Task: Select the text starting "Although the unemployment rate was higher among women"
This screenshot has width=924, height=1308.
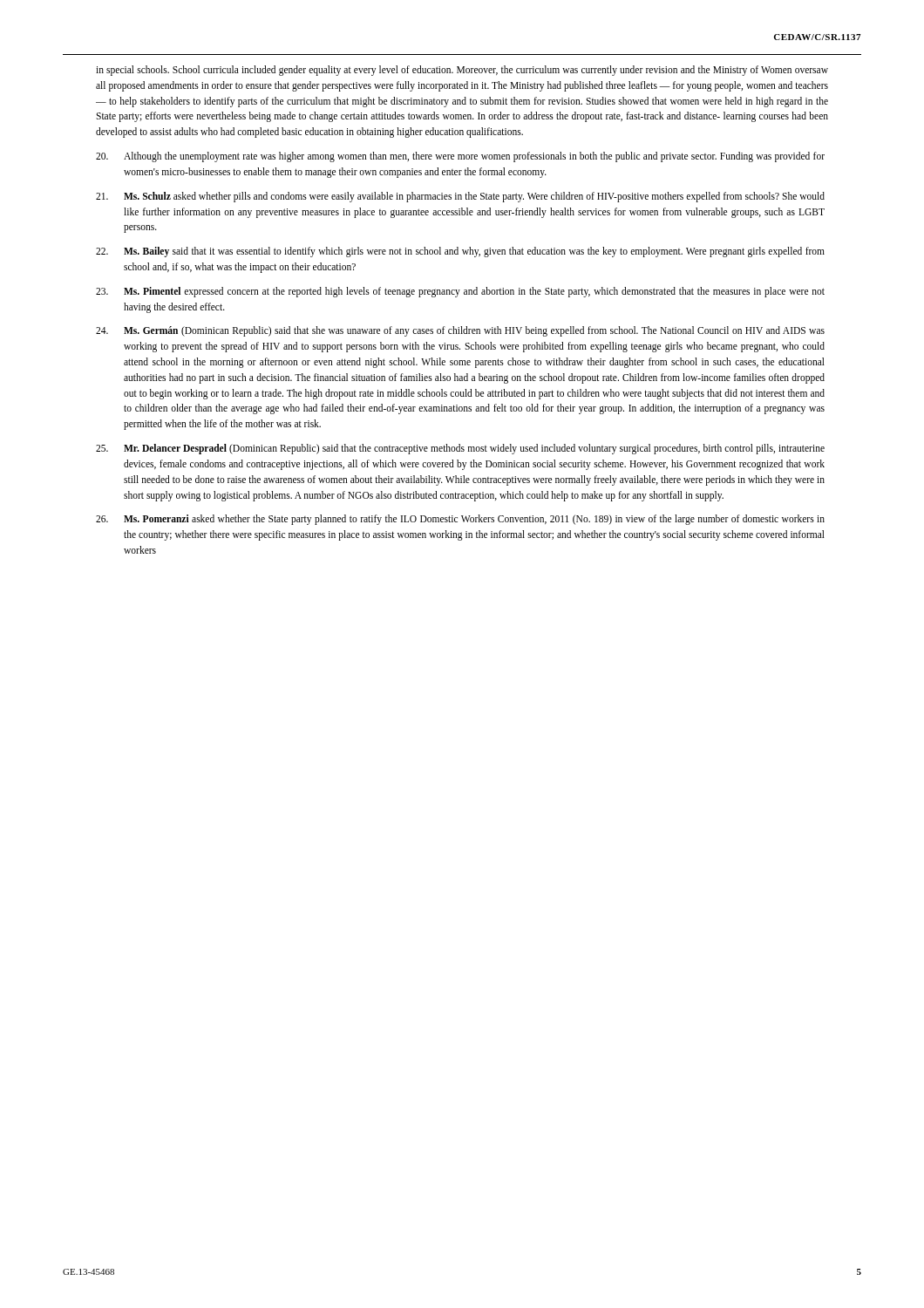Action: (x=460, y=165)
